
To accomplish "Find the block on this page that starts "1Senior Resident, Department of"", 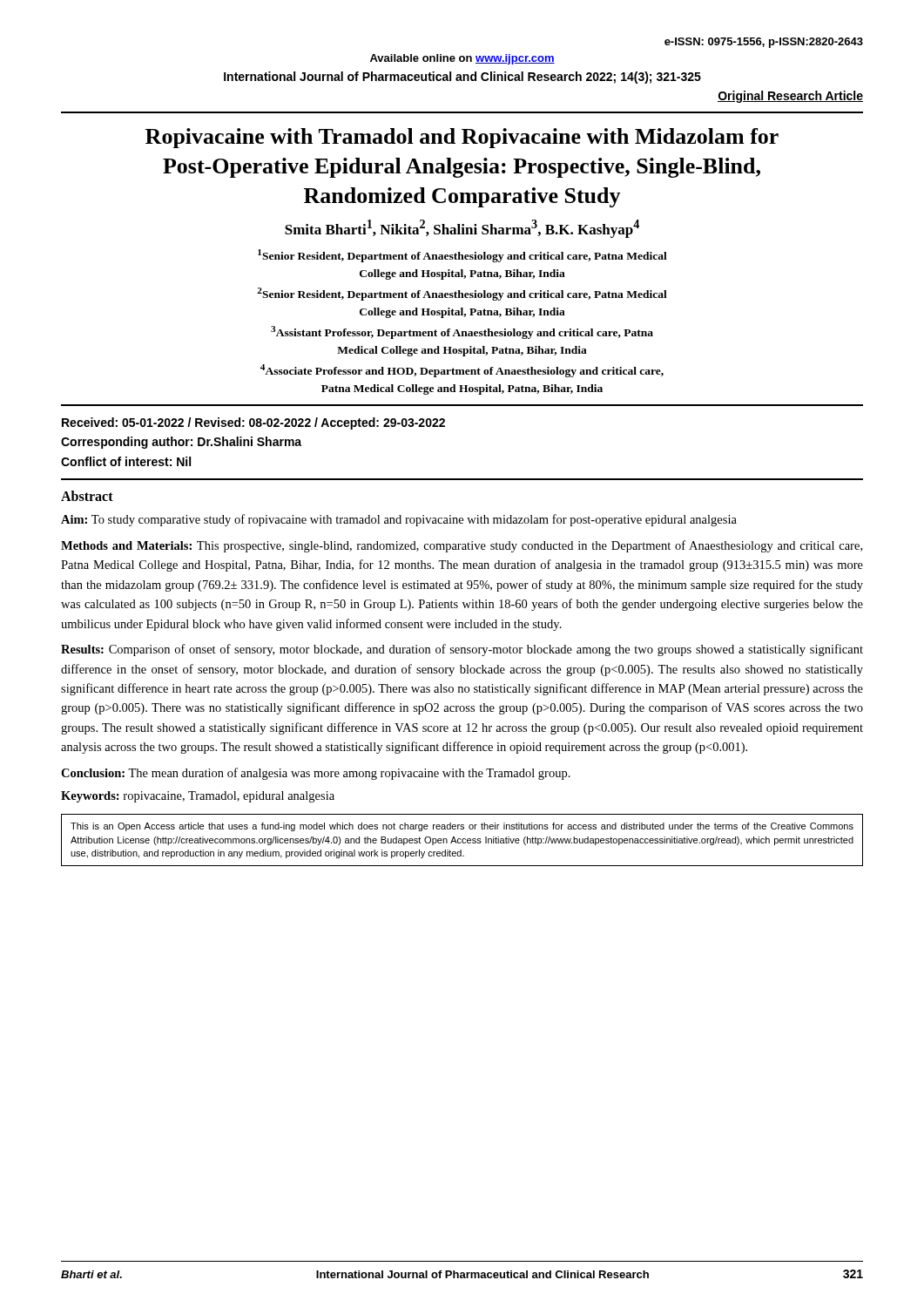I will click(462, 320).
